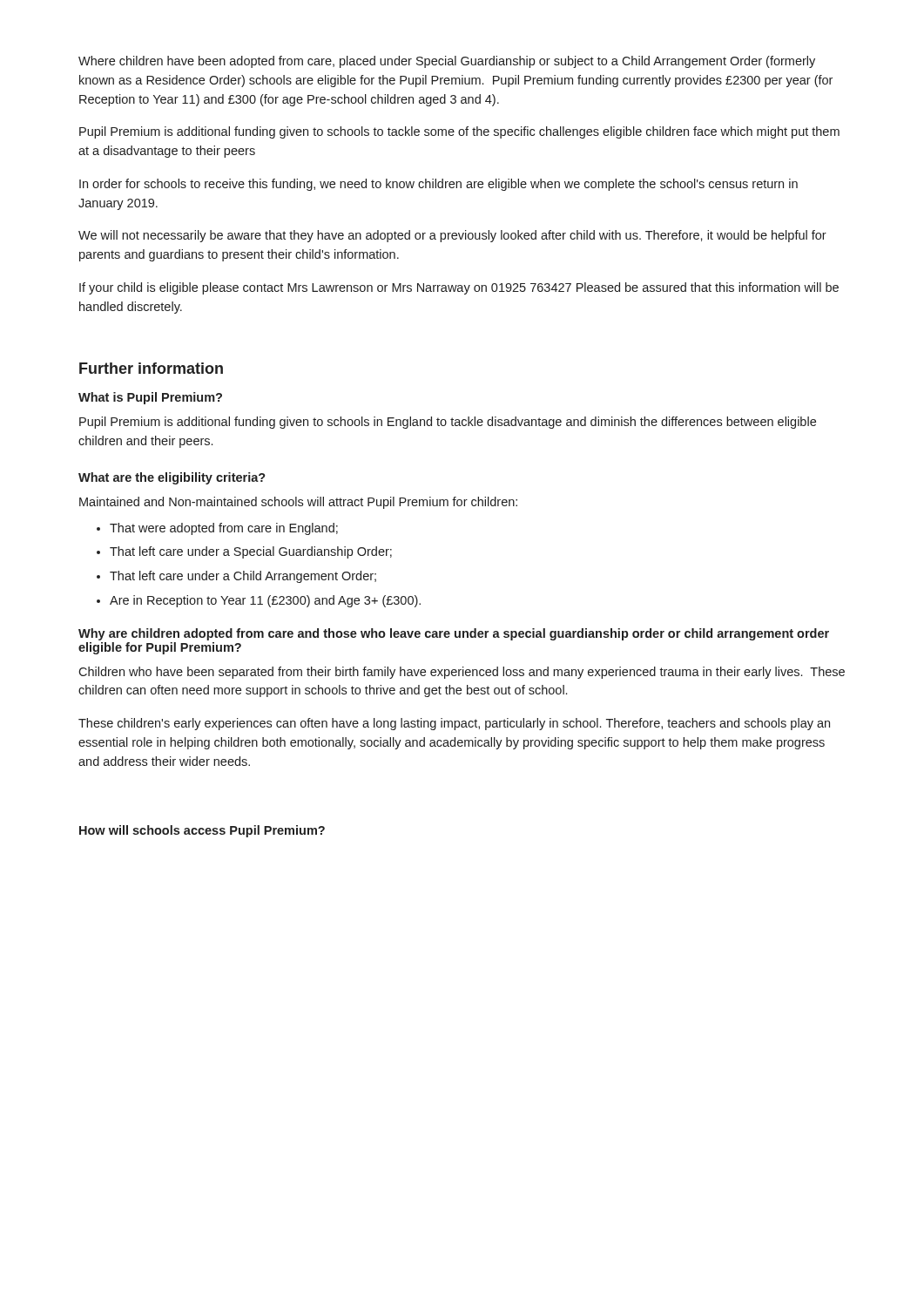Click on the text starting "These children's early experiences can"

tap(455, 742)
